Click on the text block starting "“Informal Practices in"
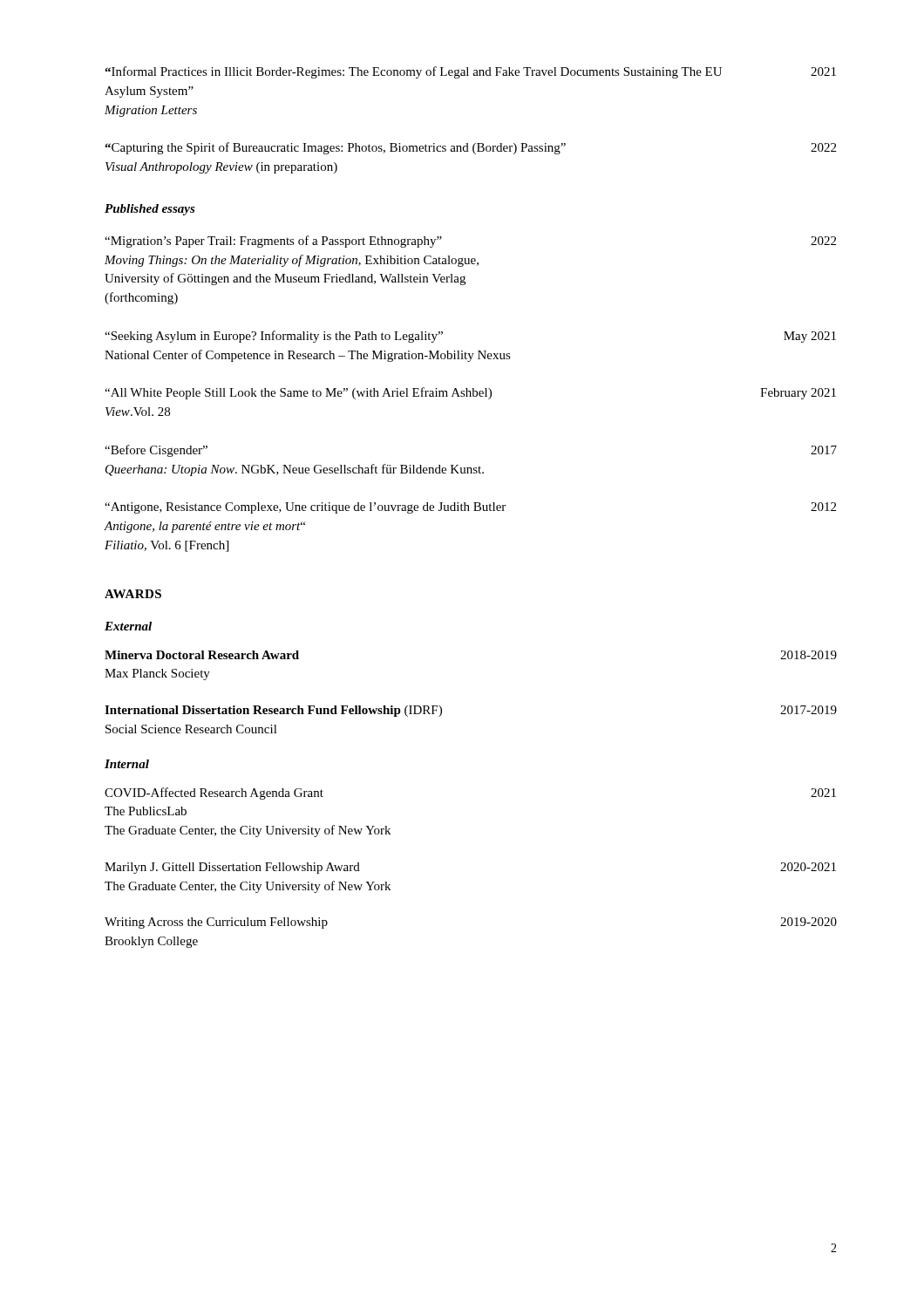 click(470, 72)
